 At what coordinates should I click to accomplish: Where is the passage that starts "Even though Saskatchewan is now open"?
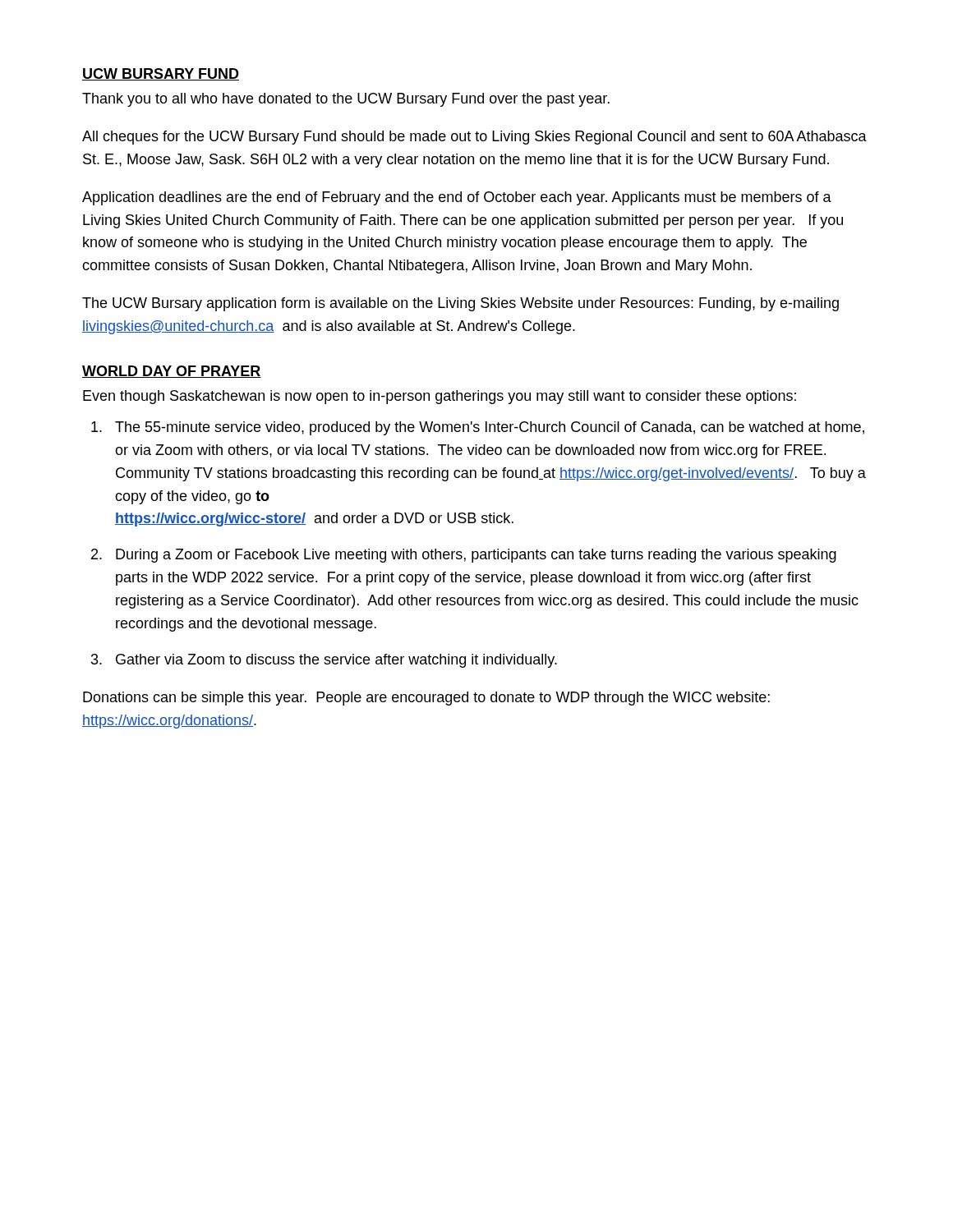440,396
